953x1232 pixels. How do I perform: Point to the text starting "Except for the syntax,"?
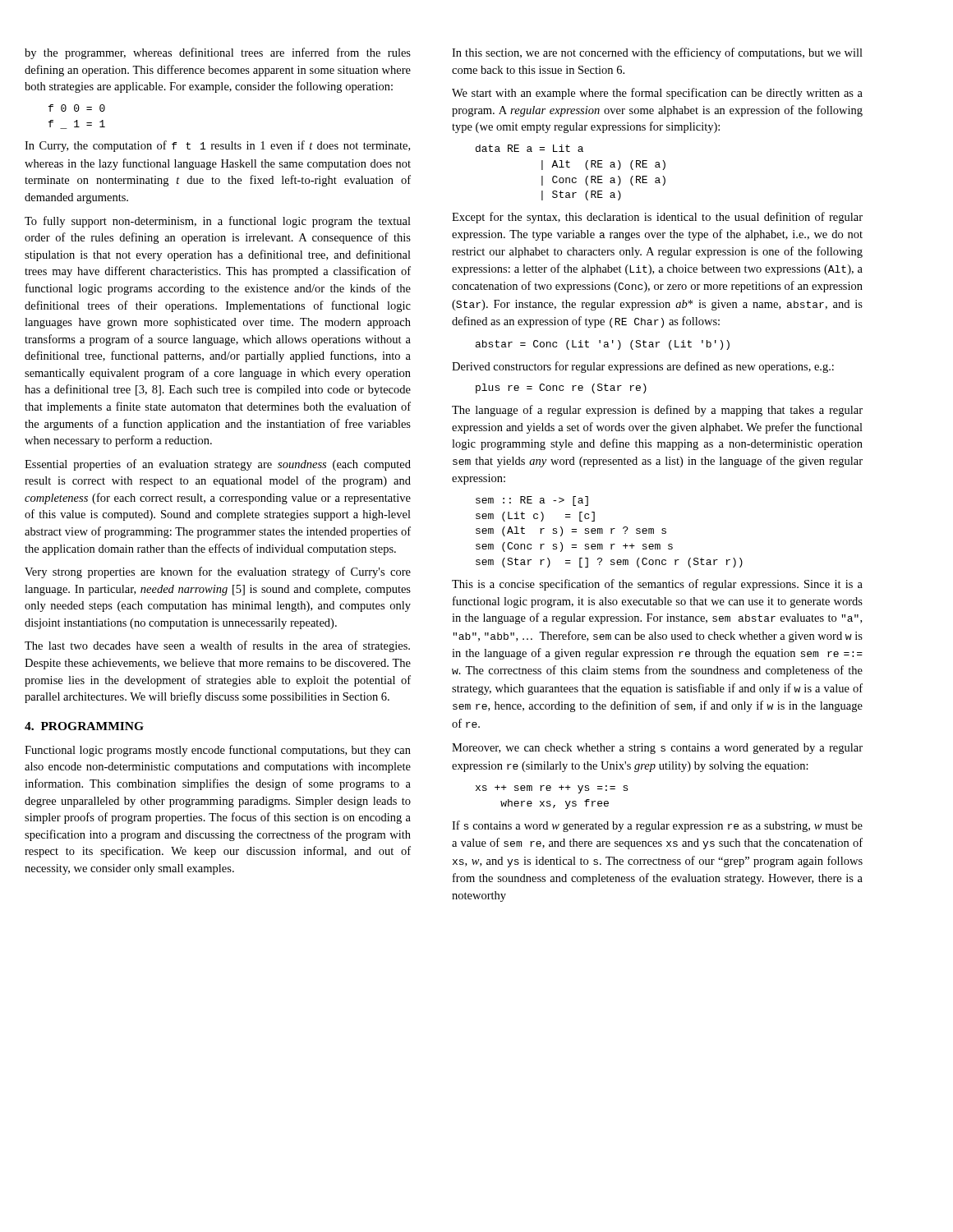pyautogui.click(x=657, y=270)
